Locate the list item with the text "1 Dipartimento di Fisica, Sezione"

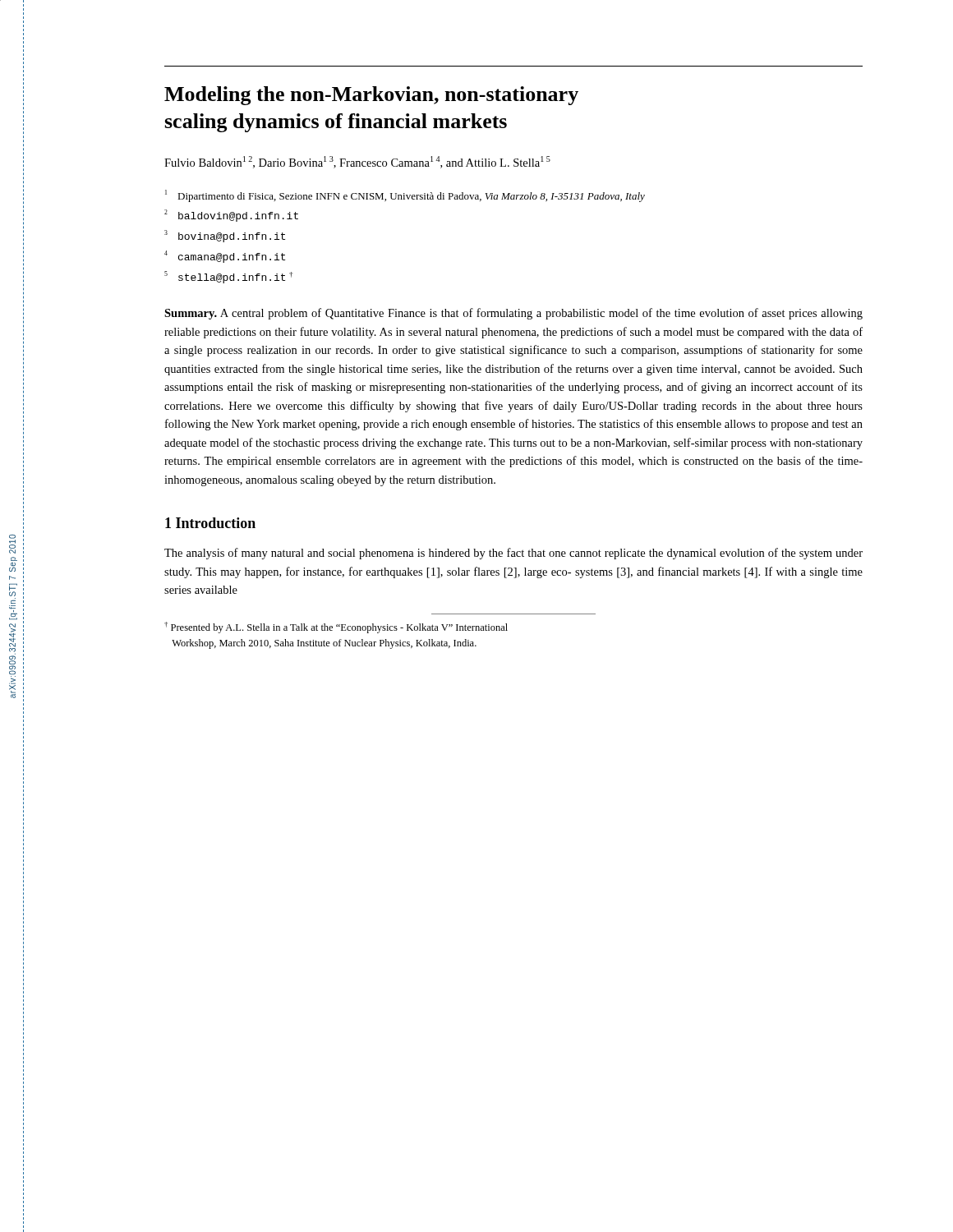click(405, 196)
